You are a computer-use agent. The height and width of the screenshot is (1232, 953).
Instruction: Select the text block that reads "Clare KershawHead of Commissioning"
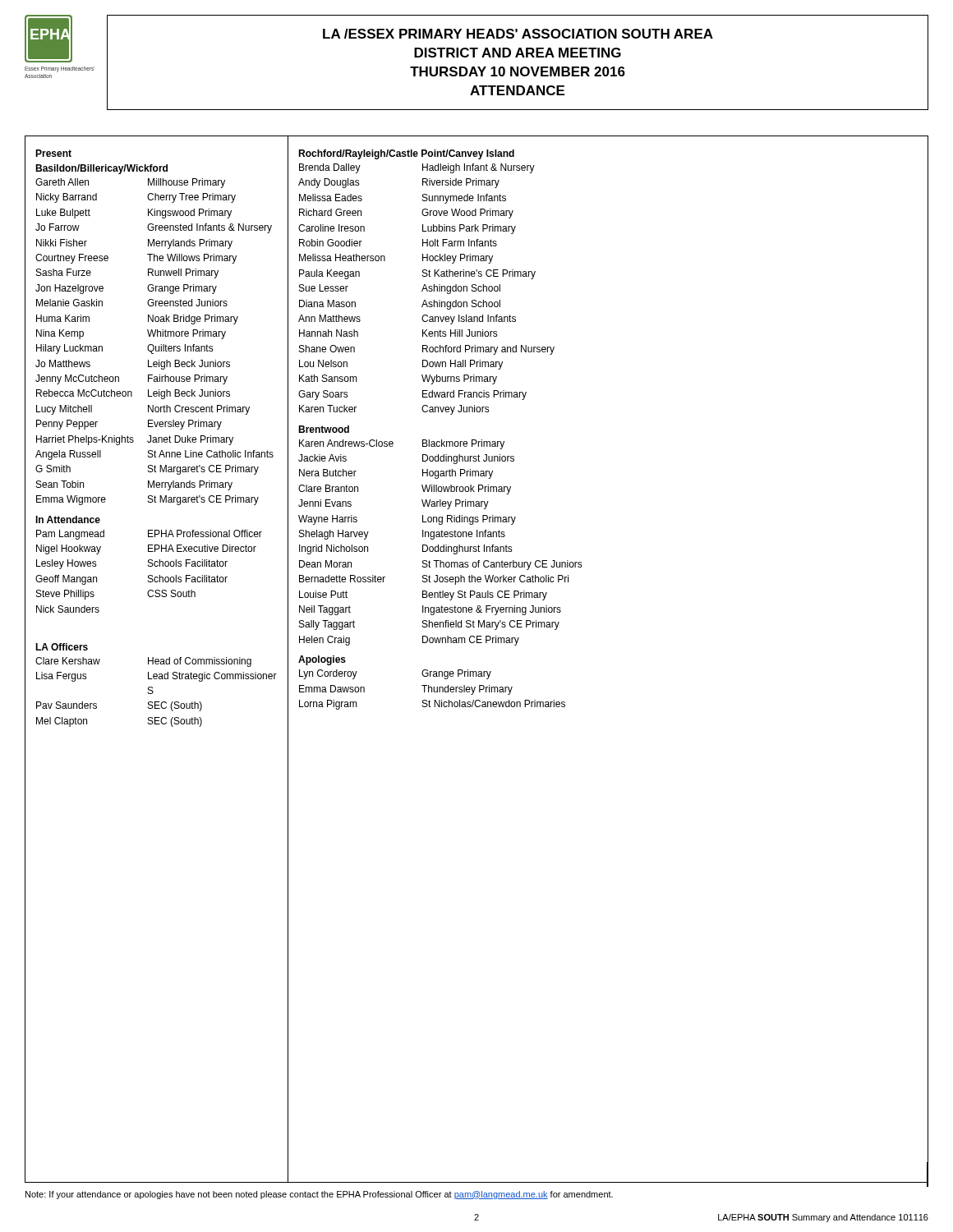point(157,692)
